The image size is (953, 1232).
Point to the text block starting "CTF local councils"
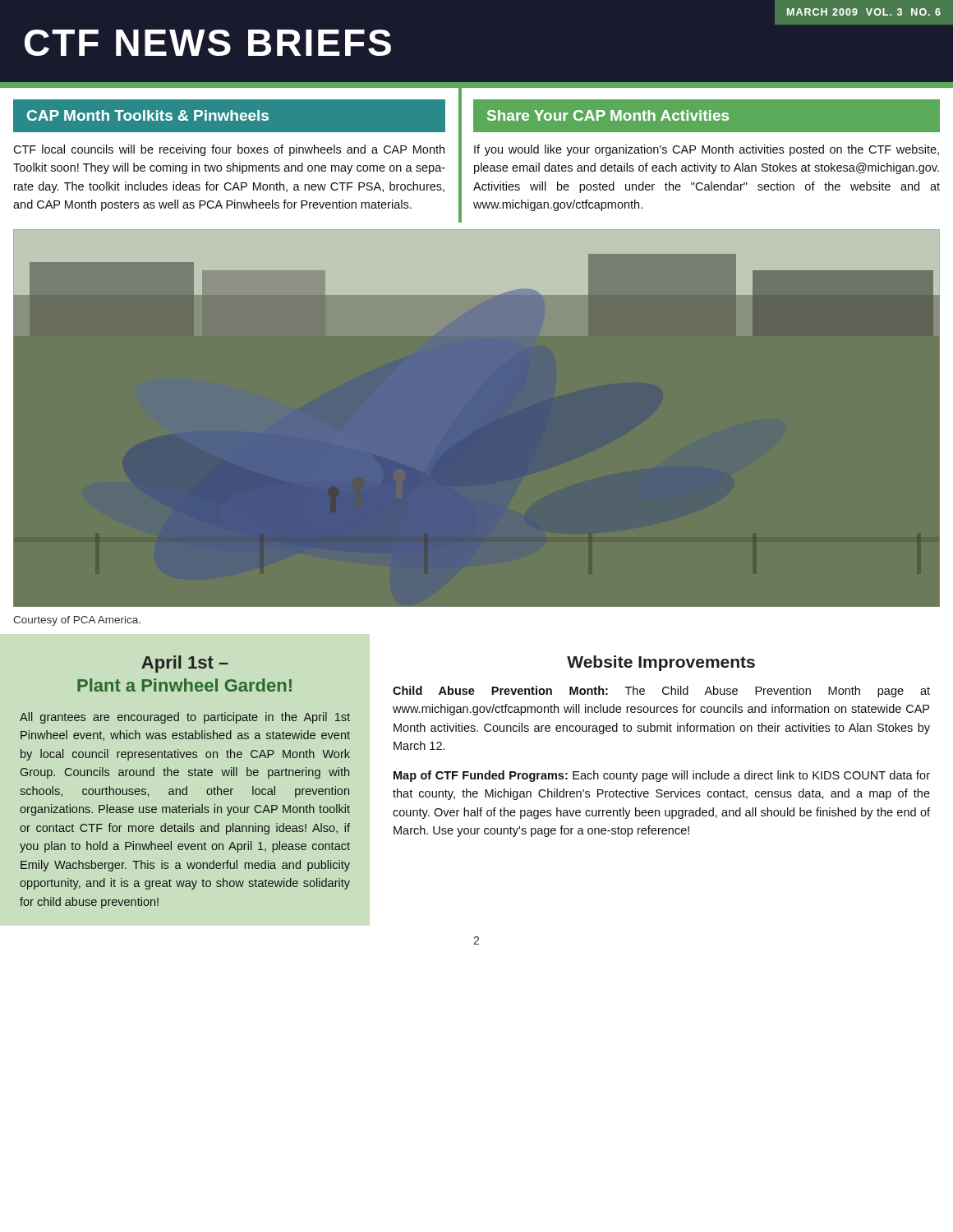click(229, 177)
